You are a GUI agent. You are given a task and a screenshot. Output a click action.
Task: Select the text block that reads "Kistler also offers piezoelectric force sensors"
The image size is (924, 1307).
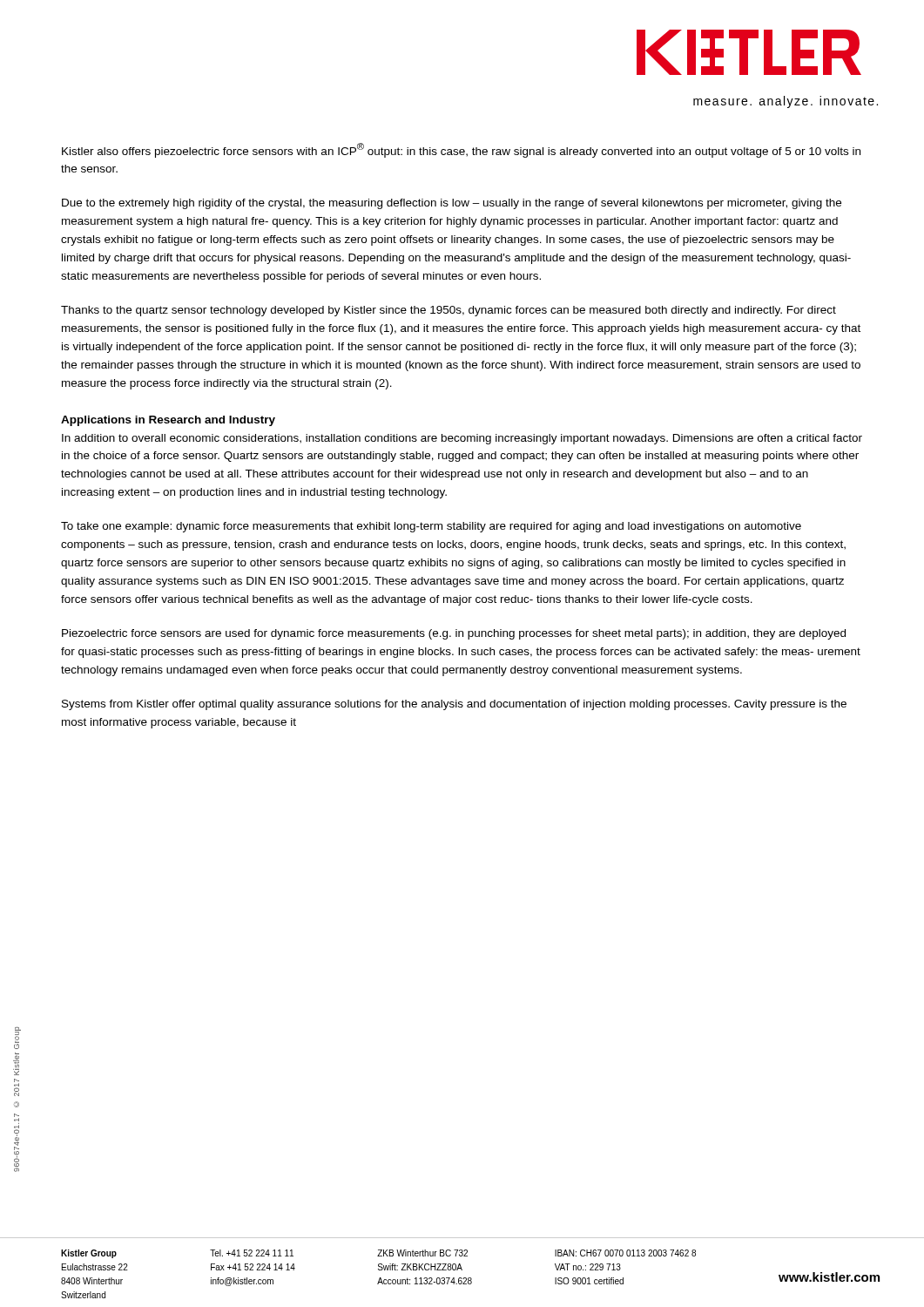(x=461, y=158)
